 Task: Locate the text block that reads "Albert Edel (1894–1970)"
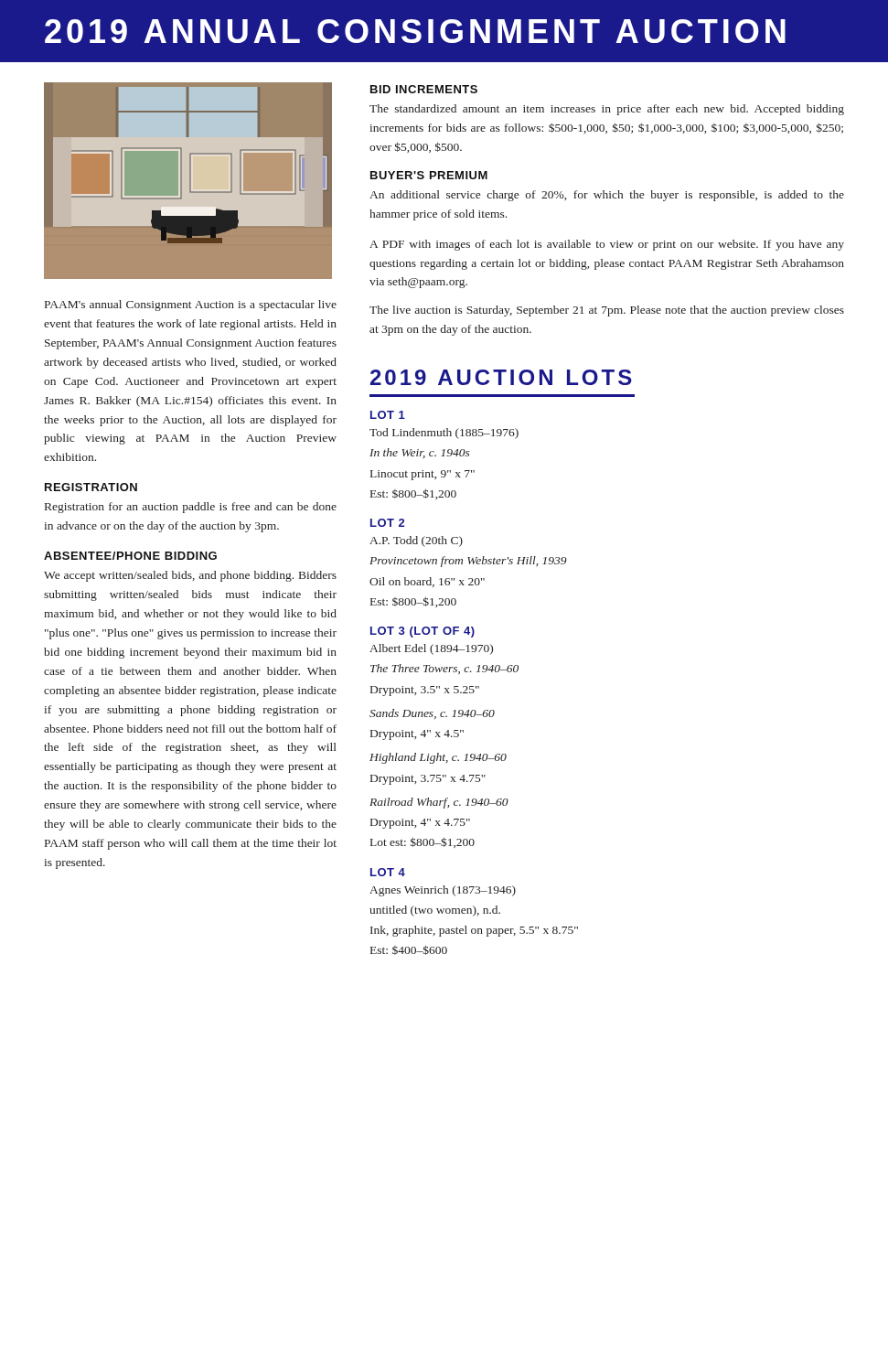coord(431,649)
